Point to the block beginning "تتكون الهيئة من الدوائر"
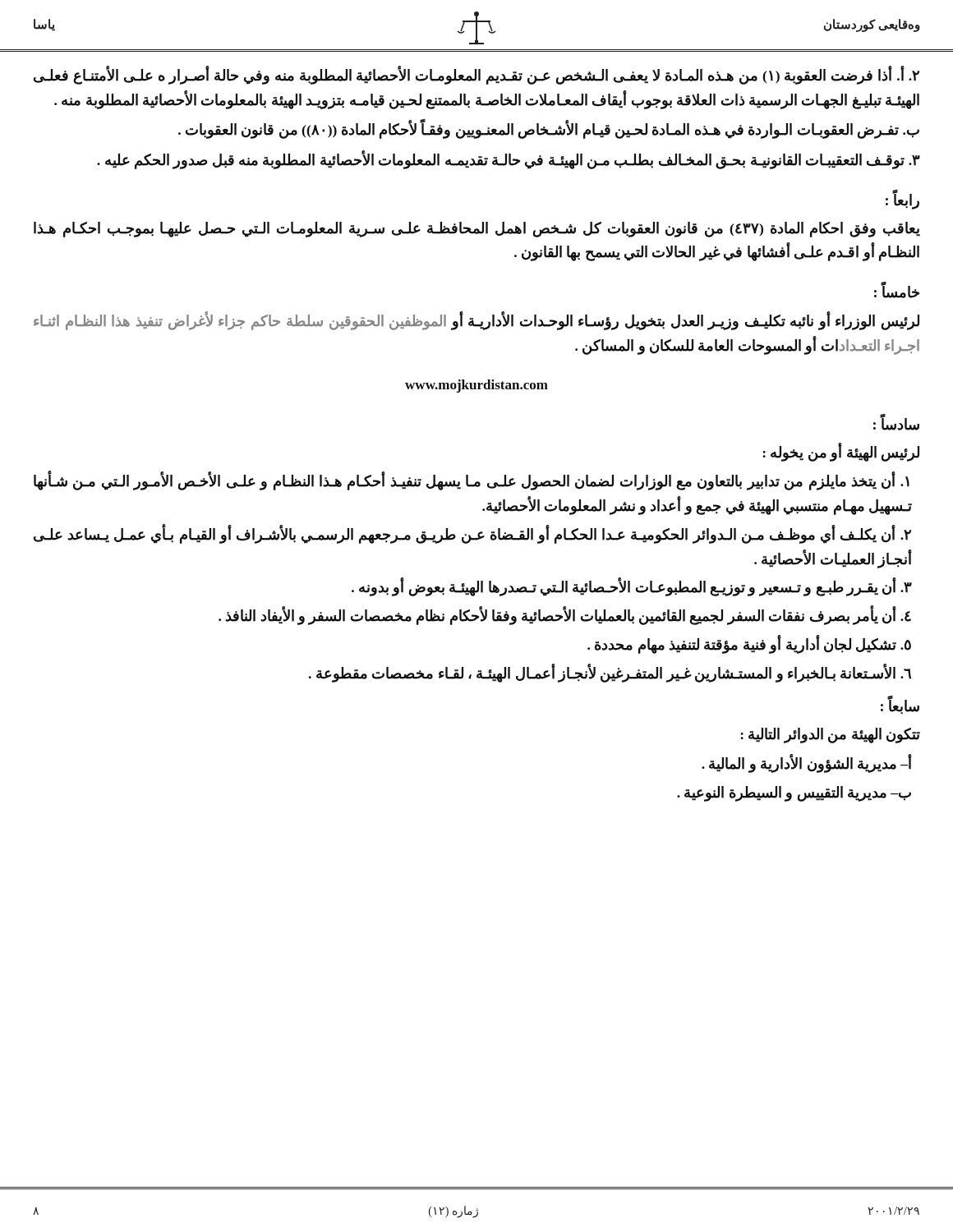Image resolution: width=953 pixels, height=1232 pixels. [830, 734]
